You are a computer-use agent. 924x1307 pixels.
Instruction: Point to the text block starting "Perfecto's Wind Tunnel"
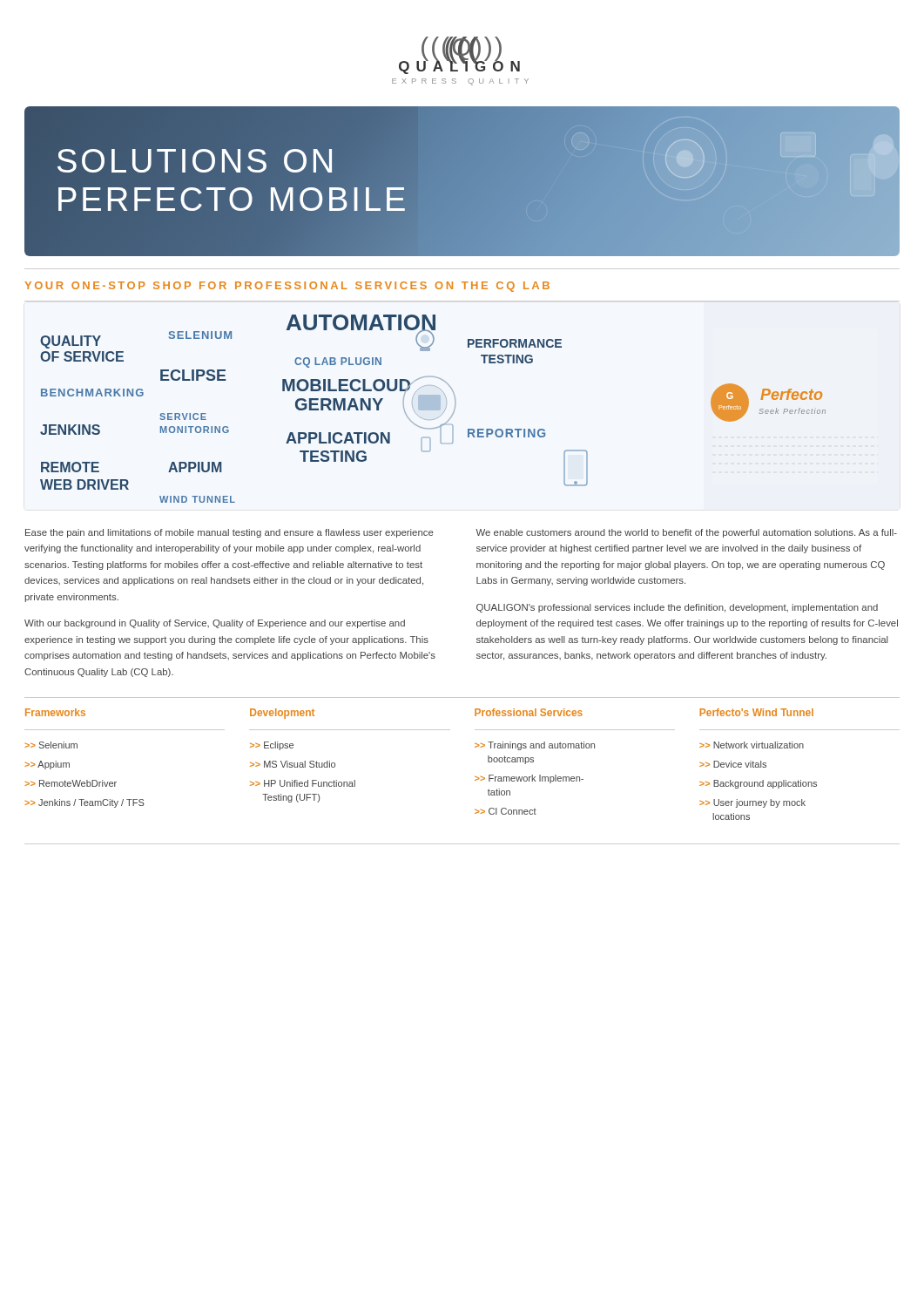pyautogui.click(x=757, y=713)
